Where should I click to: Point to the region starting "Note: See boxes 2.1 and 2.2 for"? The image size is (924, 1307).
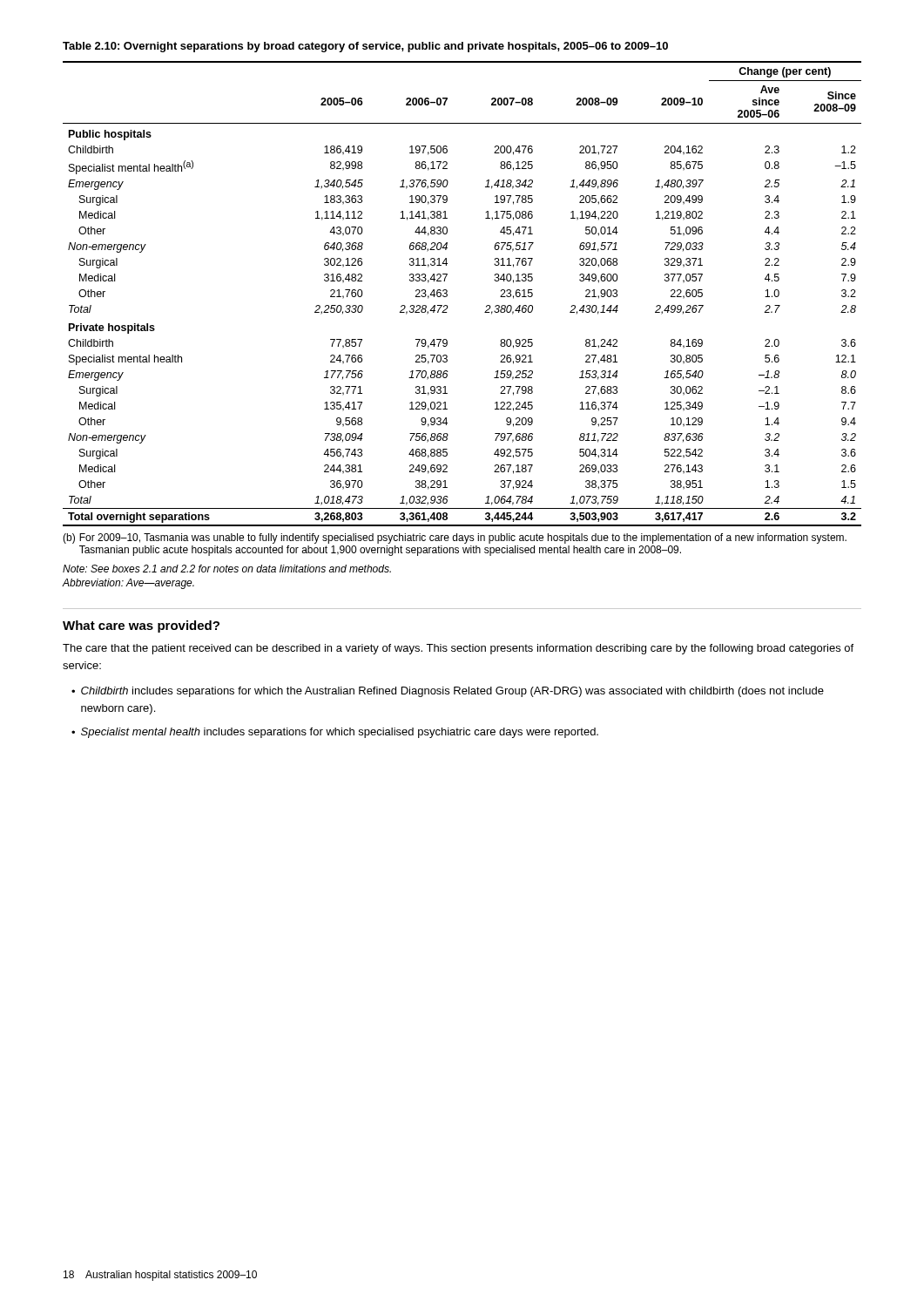(x=227, y=569)
